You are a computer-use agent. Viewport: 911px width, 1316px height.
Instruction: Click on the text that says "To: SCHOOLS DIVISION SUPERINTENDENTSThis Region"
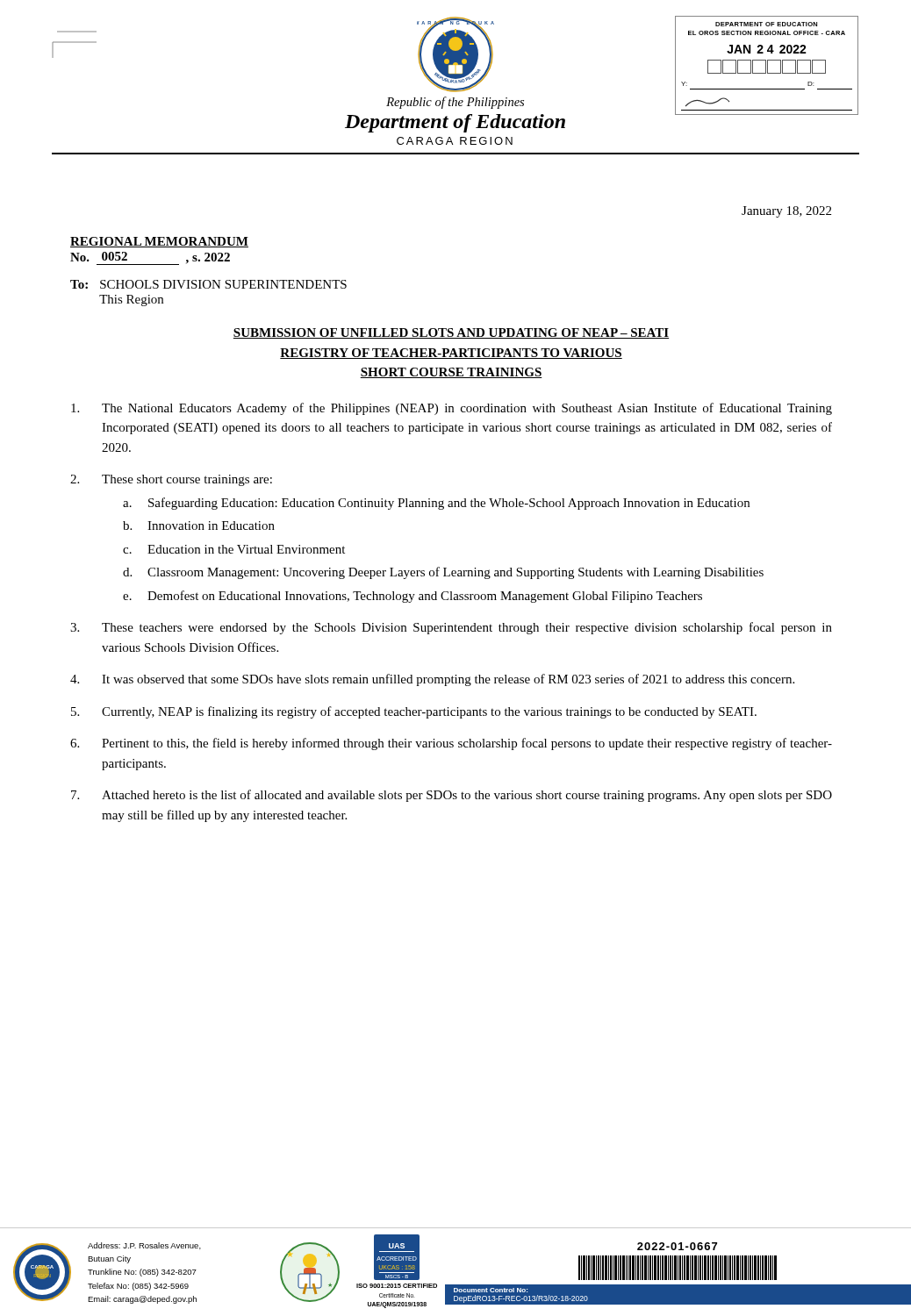(x=209, y=292)
